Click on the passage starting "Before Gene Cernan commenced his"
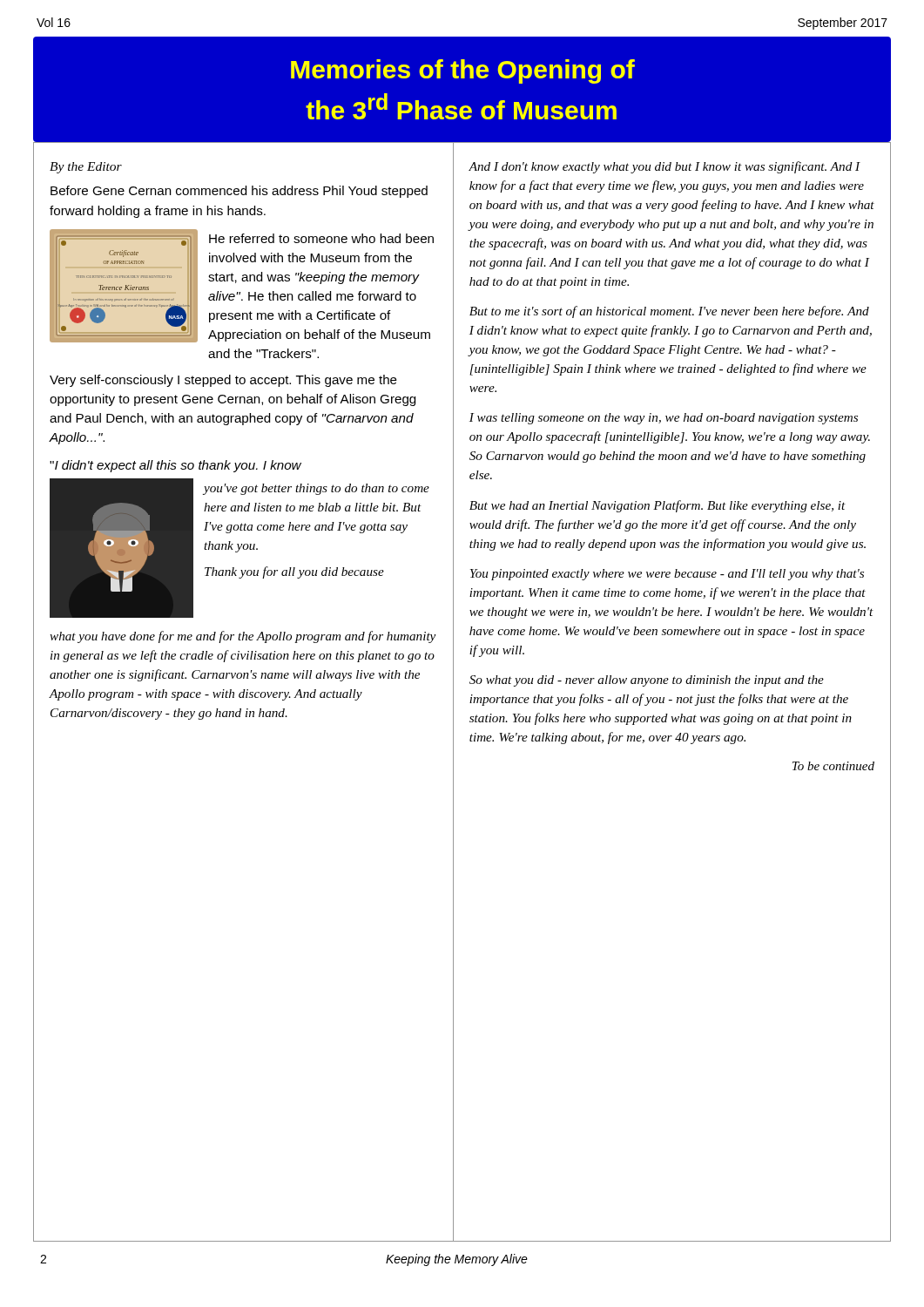The height and width of the screenshot is (1307, 924). (x=243, y=201)
